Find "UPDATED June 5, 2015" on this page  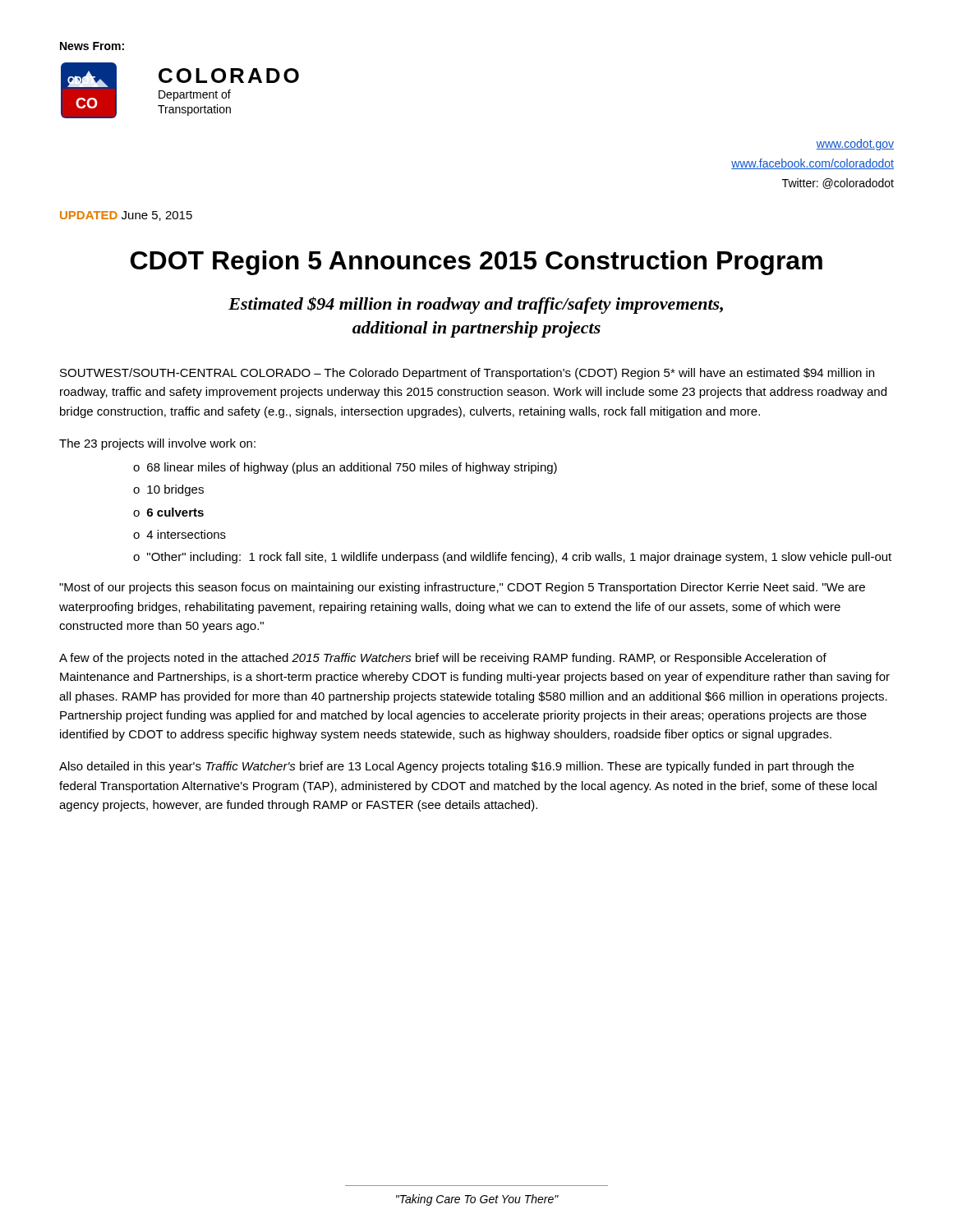tap(126, 215)
